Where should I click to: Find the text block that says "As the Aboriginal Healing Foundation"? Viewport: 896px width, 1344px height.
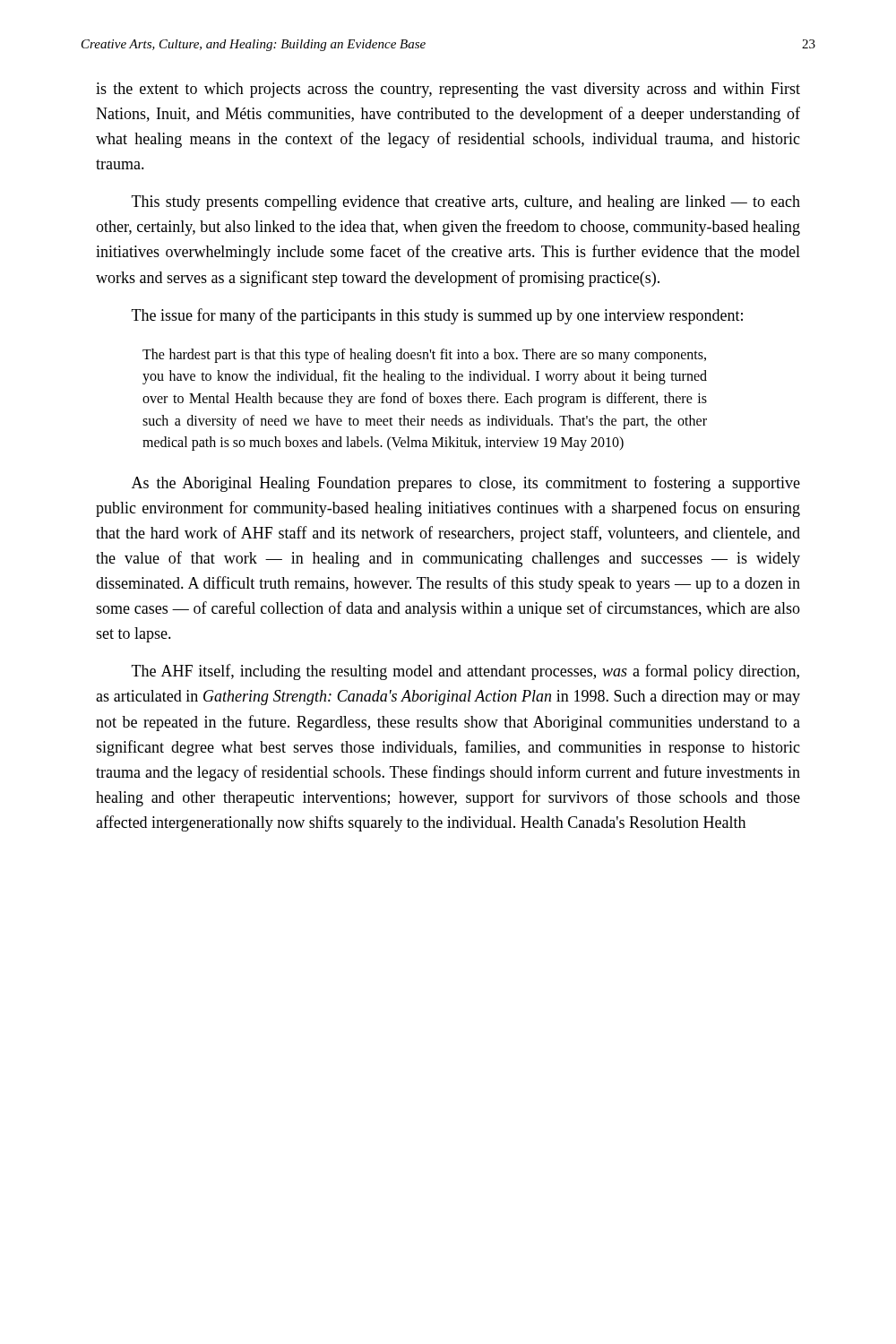tap(448, 558)
